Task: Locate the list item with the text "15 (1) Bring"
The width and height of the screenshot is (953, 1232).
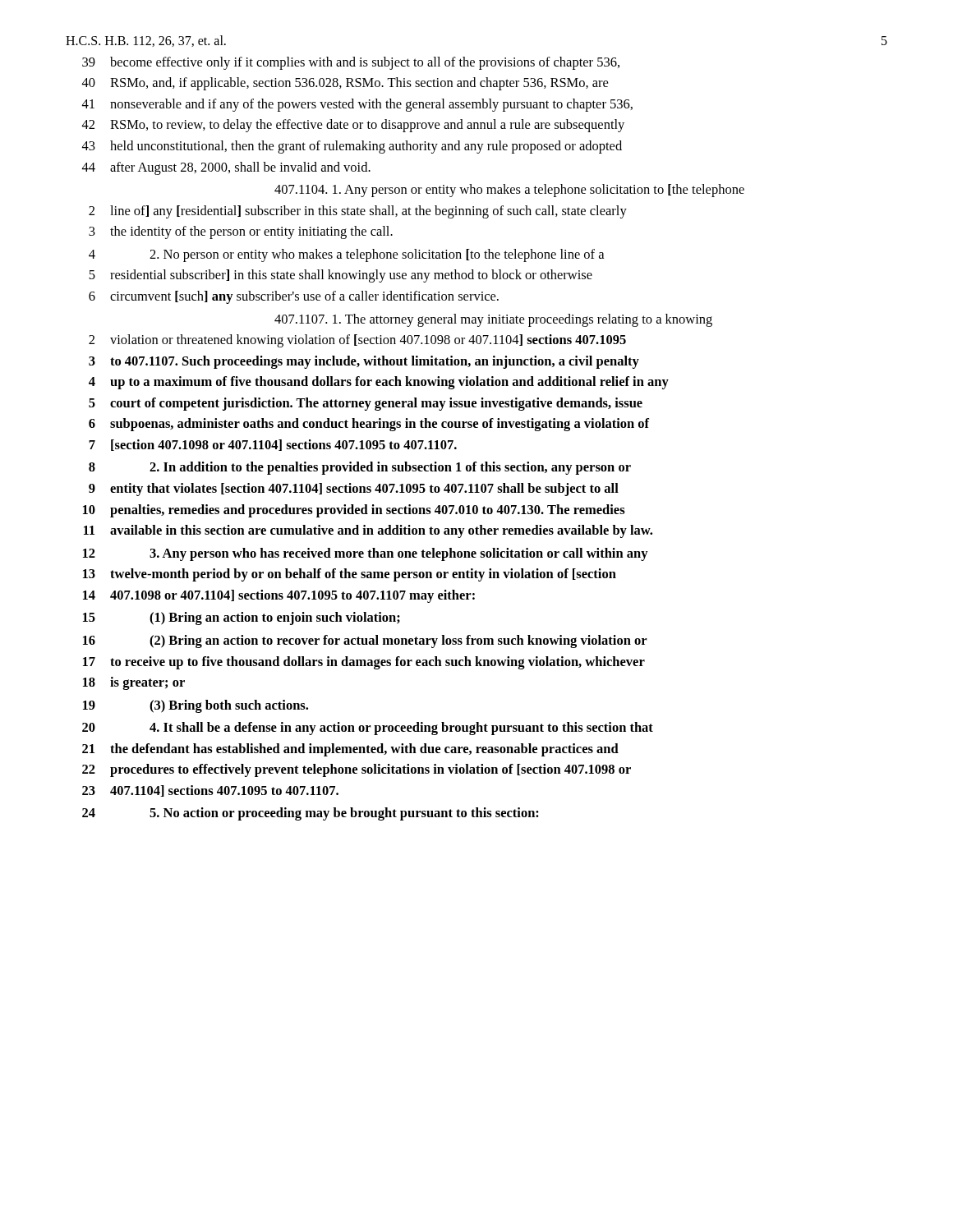Action: coord(242,618)
